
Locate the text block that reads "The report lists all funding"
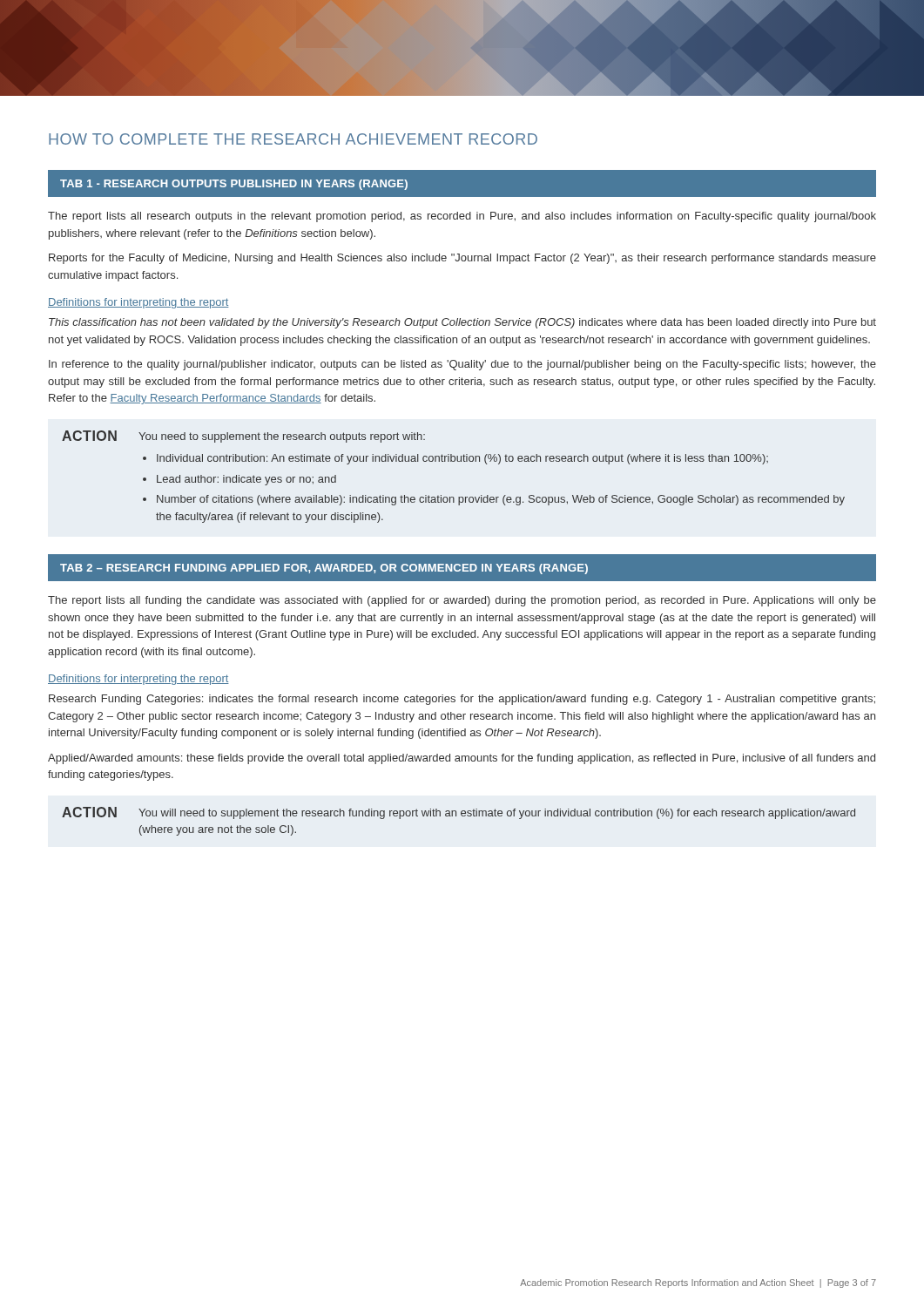pyautogui.click(x=462, y=625)
